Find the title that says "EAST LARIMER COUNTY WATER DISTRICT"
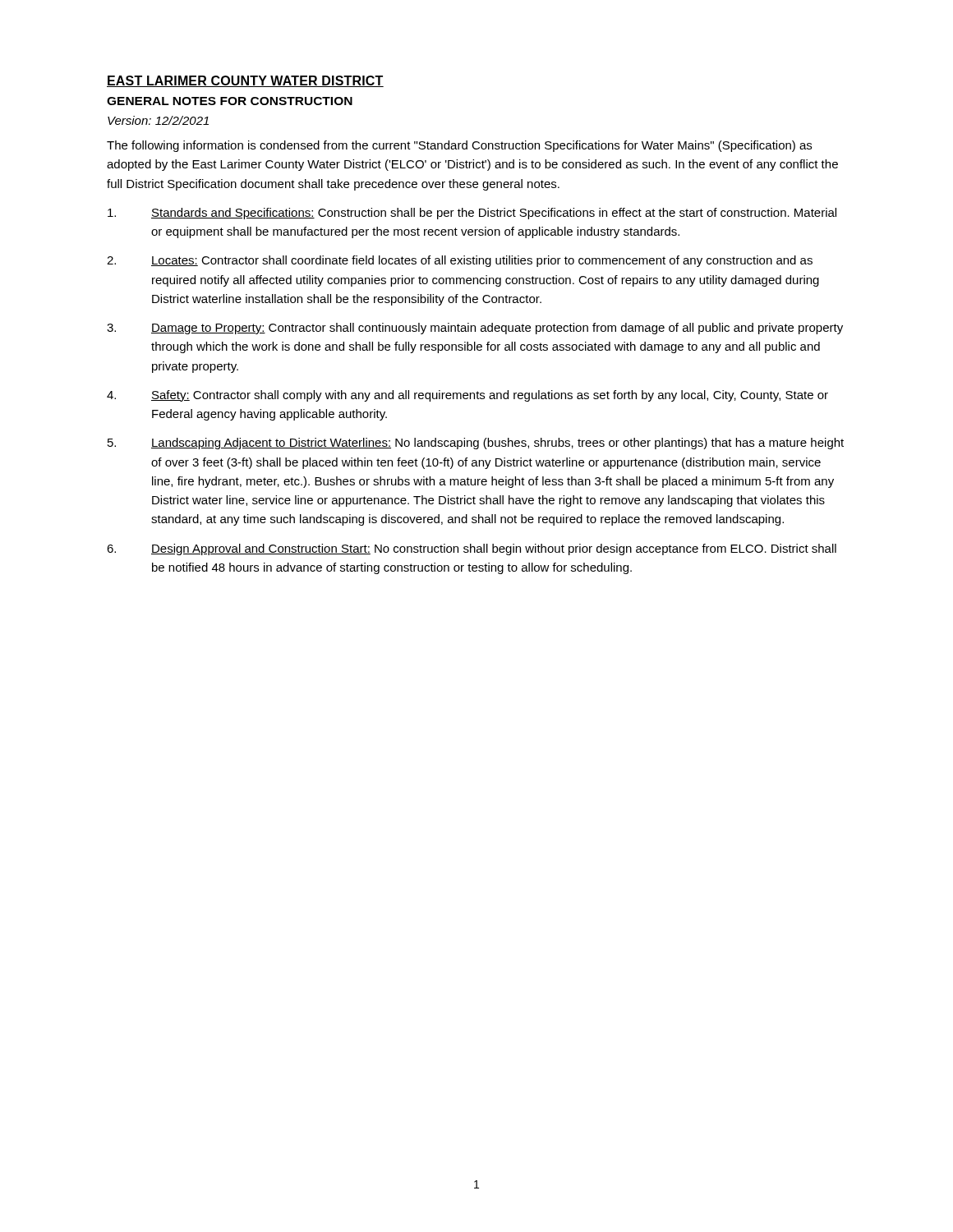953x1232 pixels. 245,81
